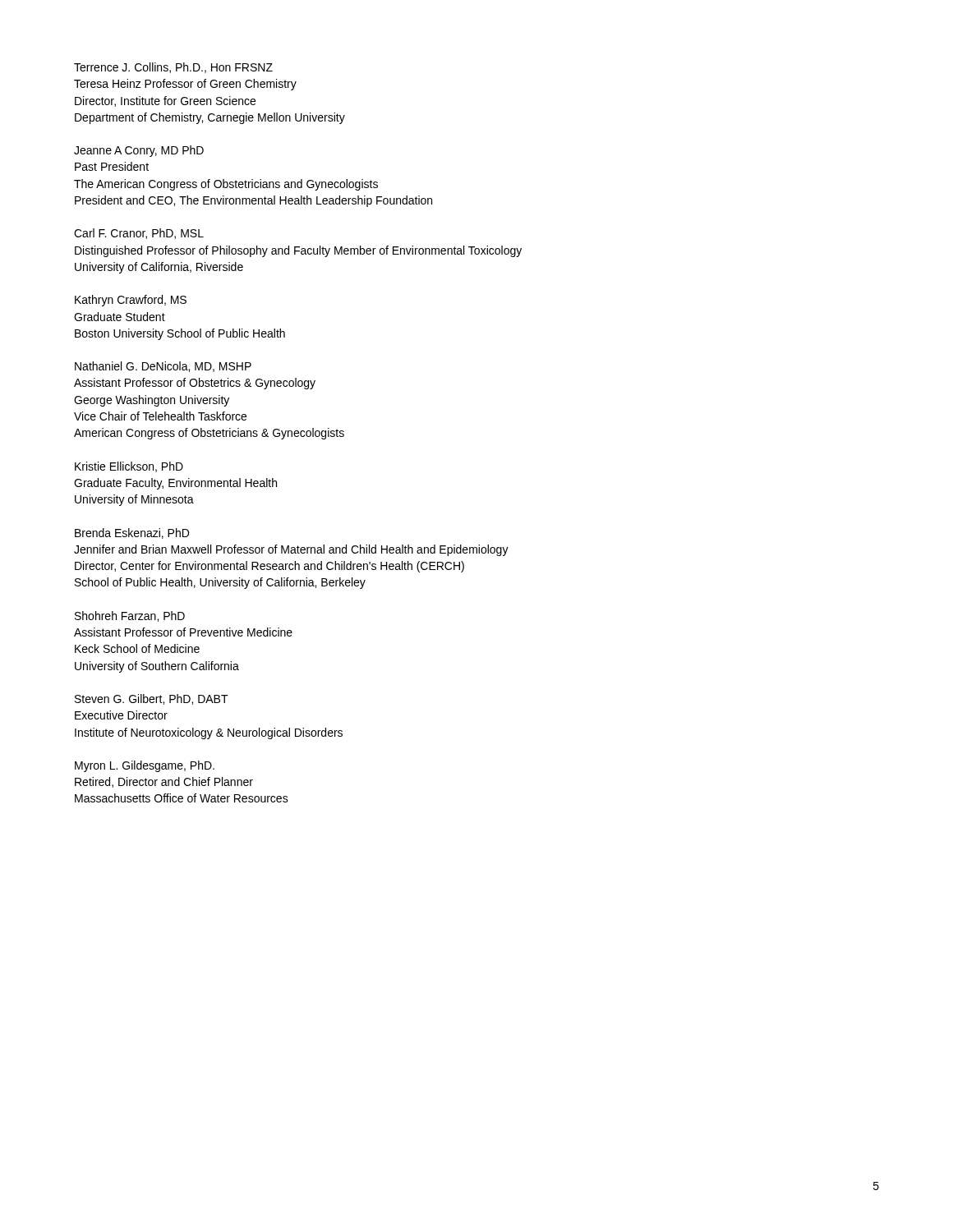Locate the text block starting "Carl F. Cranor, PhD,"

(298, 250)
